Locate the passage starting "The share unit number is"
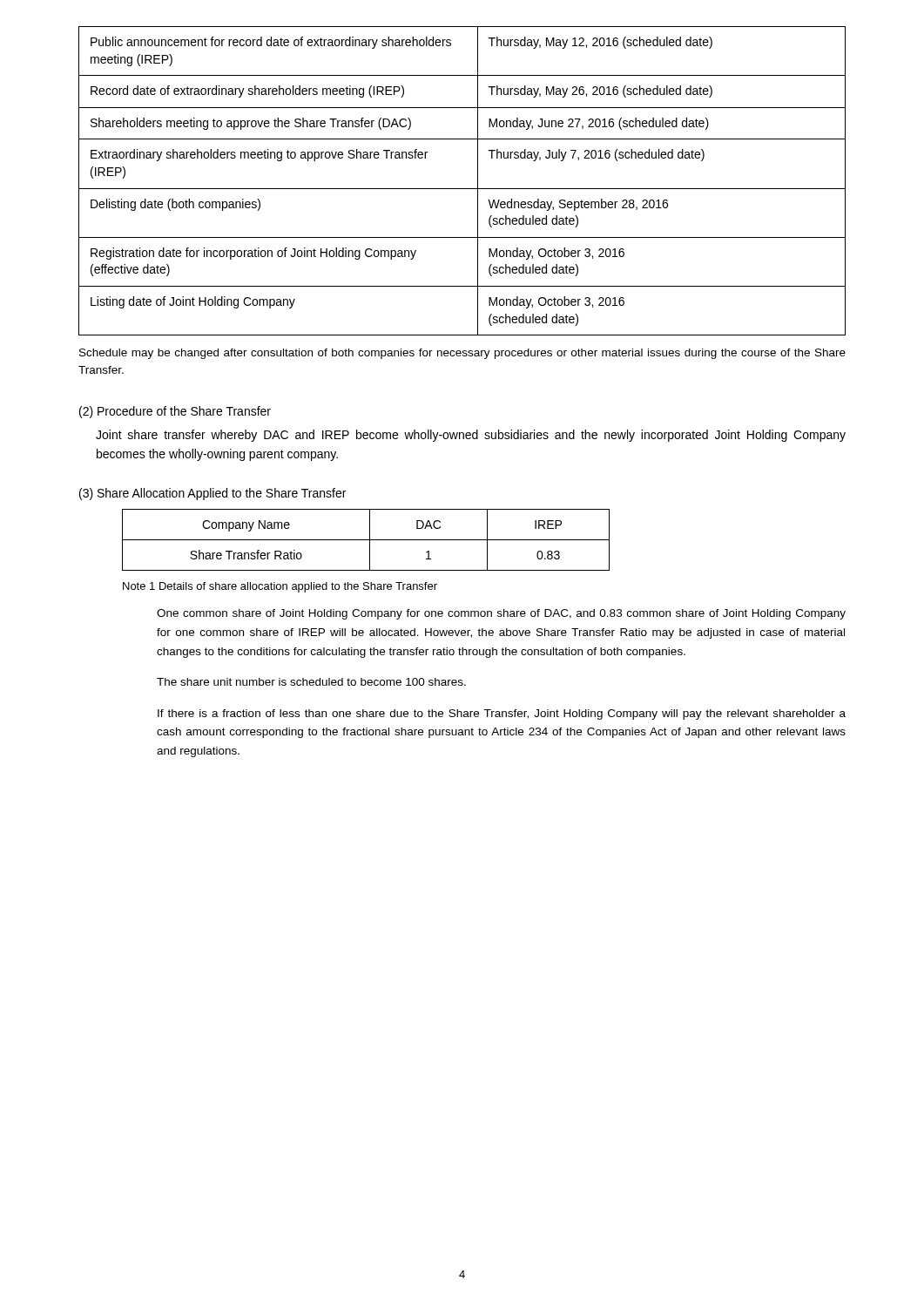Viewport: 924px width, 1307px height. click(x=462, y=682)
